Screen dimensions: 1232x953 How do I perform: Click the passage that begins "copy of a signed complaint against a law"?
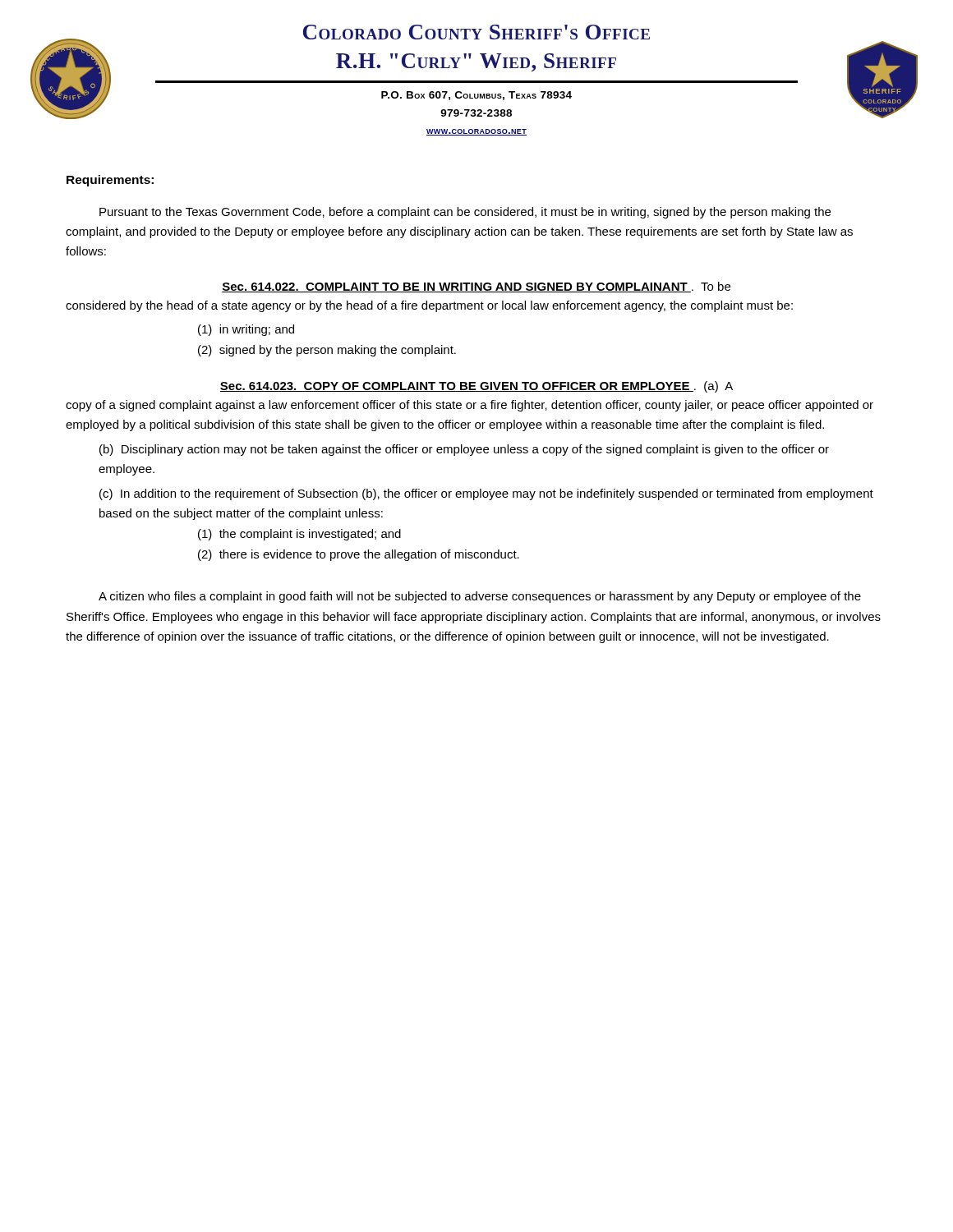(x=470, y=414)
